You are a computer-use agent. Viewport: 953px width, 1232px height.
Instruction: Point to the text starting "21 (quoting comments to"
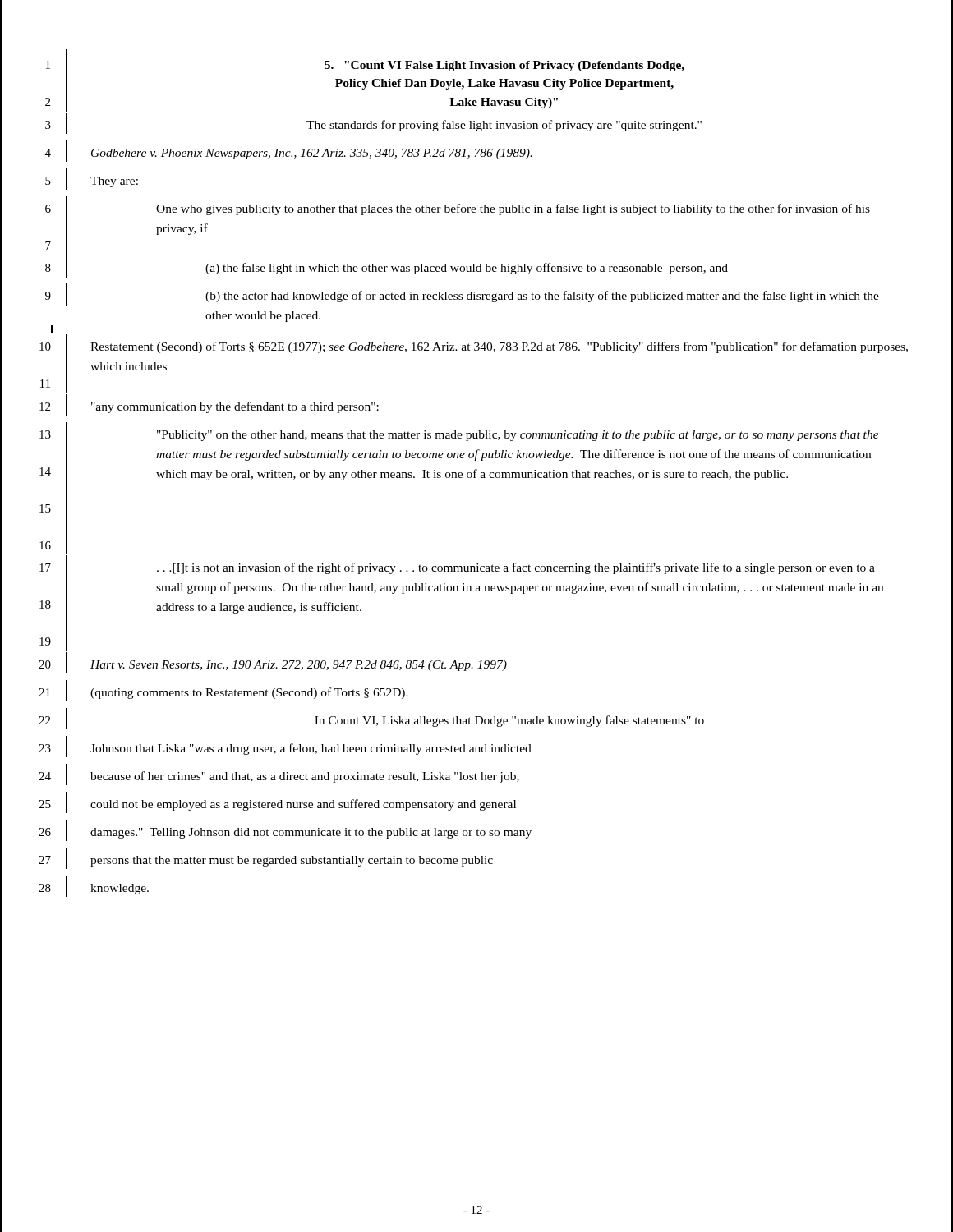point(273,690)
